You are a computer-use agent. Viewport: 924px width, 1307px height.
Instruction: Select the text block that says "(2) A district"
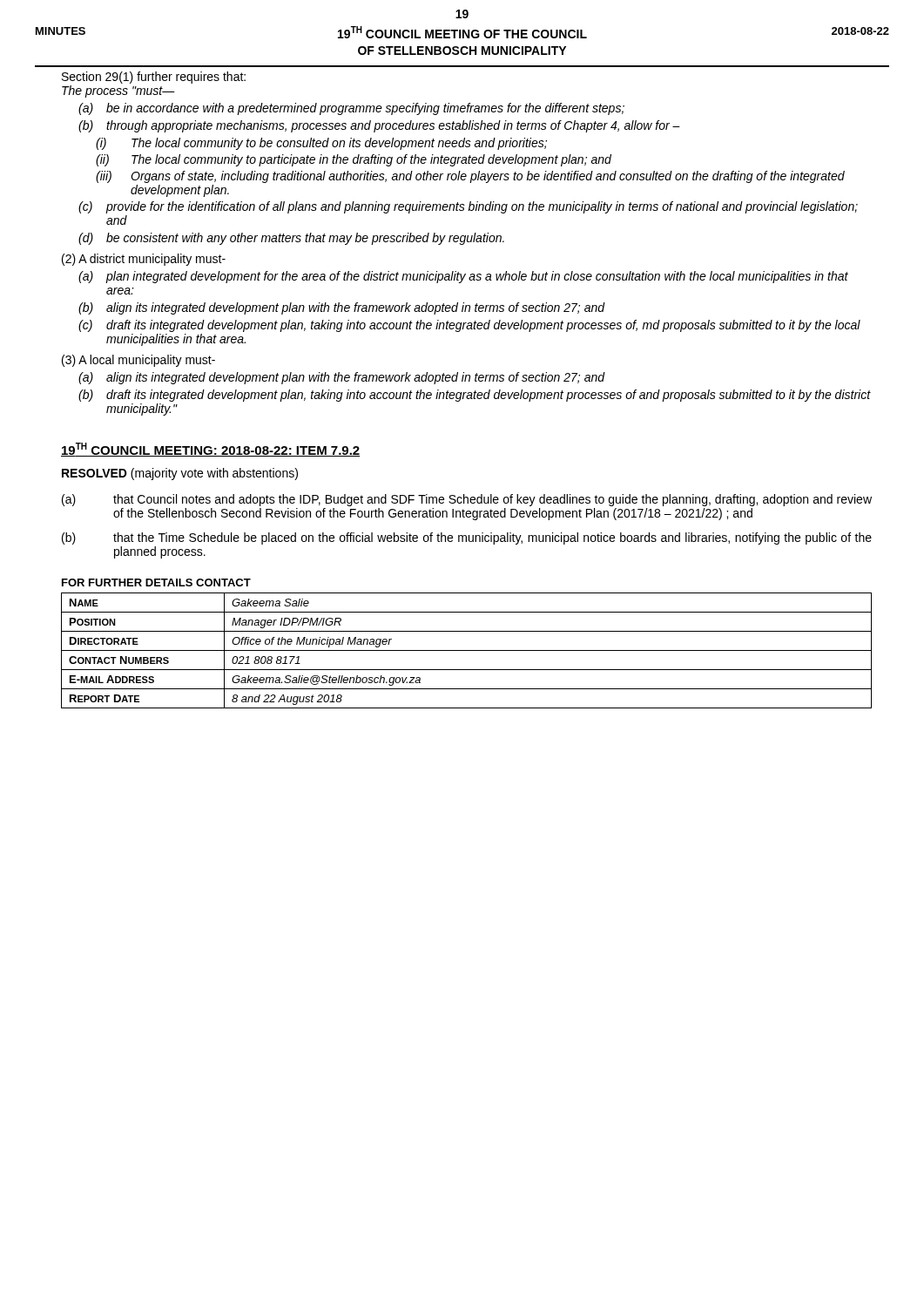[143, 259]
